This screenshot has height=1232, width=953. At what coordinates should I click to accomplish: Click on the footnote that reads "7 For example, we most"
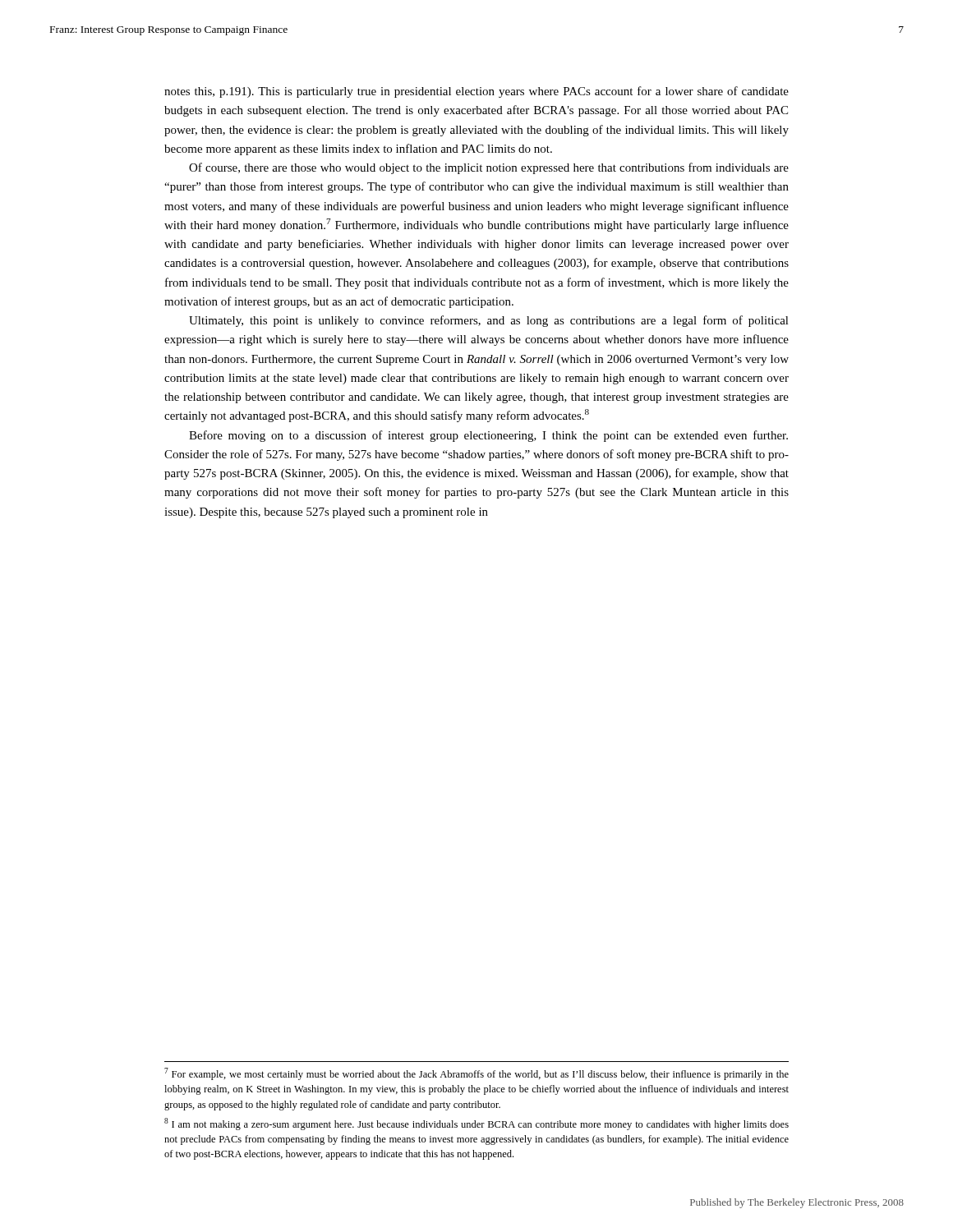[476, 1114]
